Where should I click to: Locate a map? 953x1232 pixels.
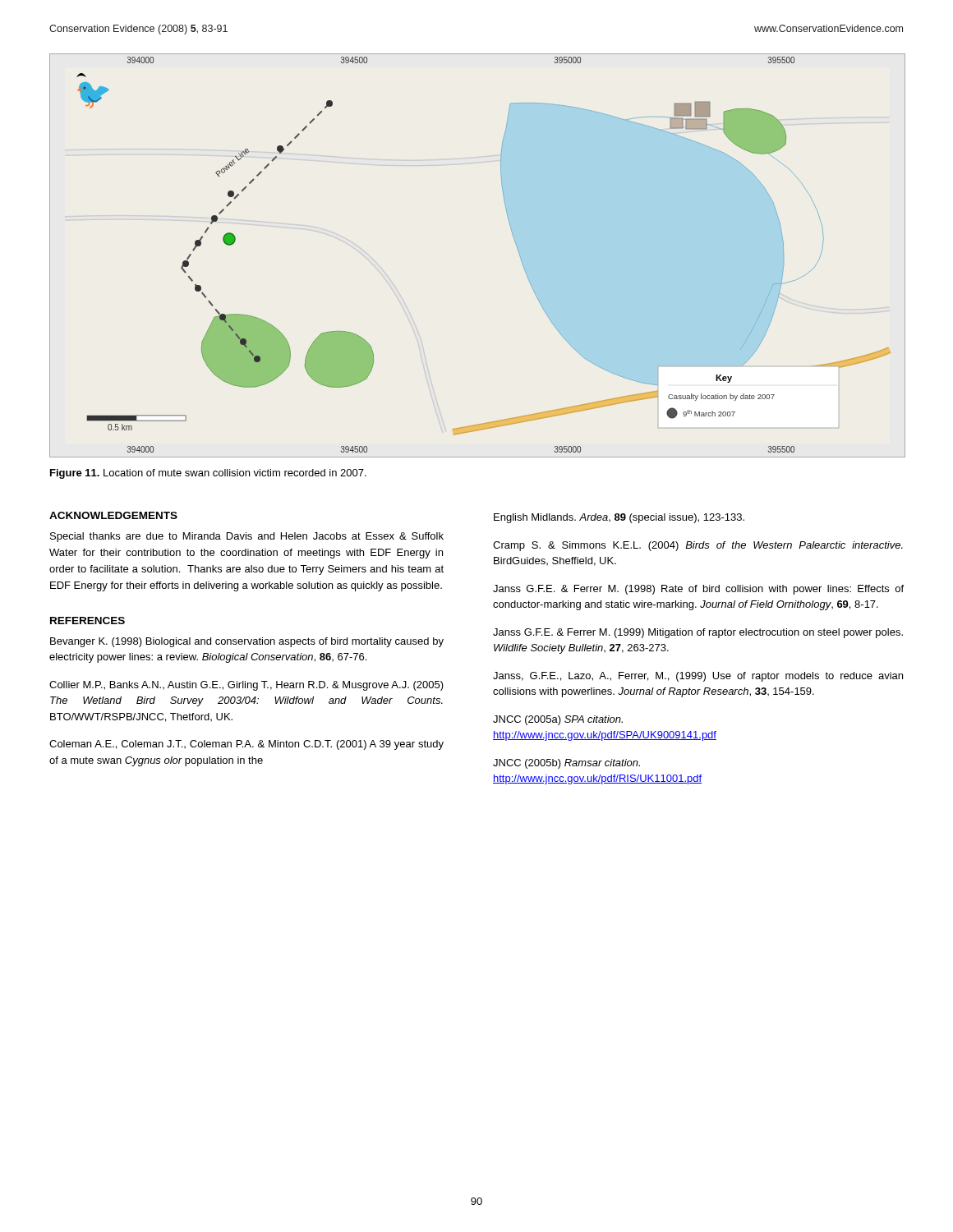click(x=476, y=255)
